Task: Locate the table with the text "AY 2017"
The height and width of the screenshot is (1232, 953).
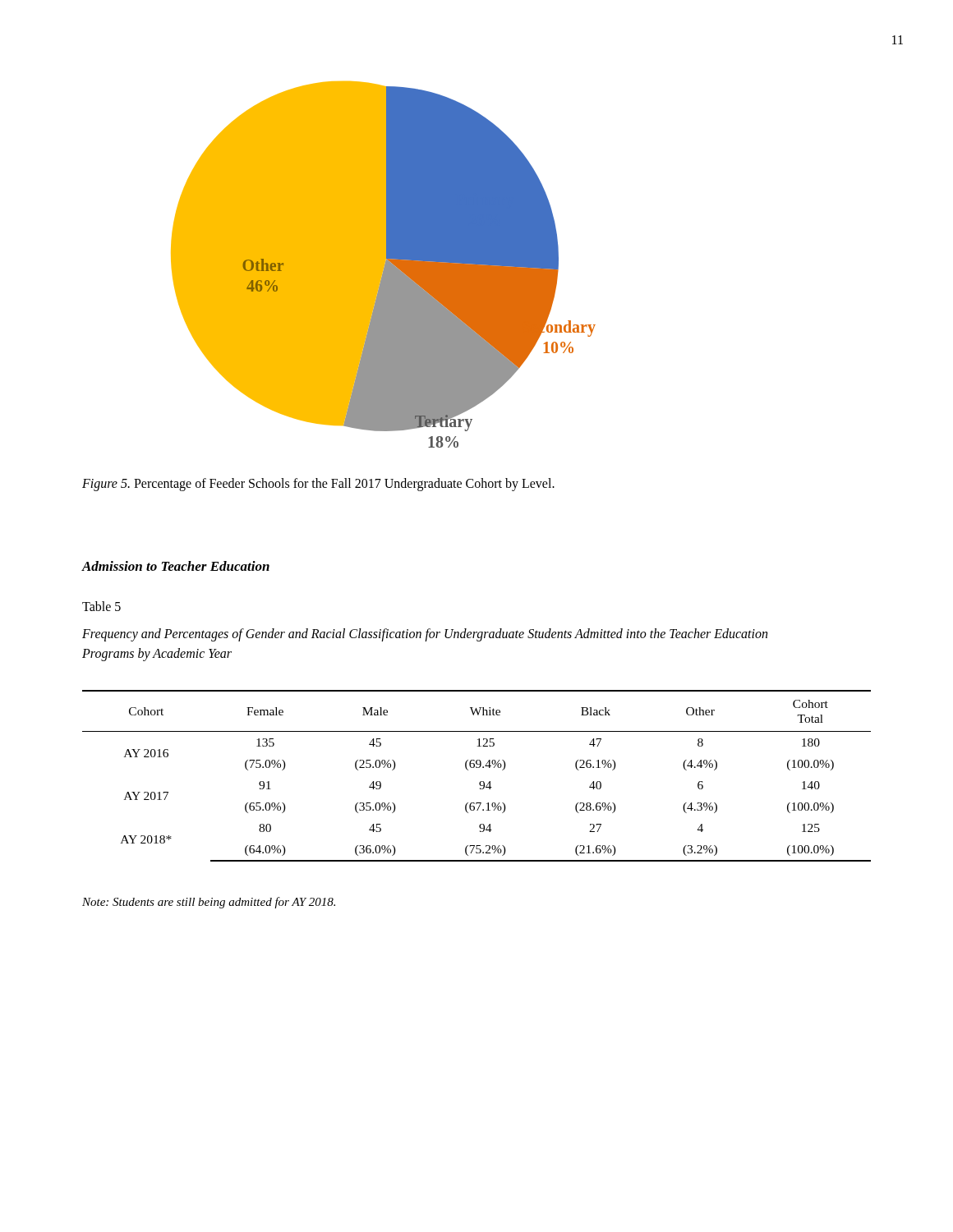Action: coord(476,776)
